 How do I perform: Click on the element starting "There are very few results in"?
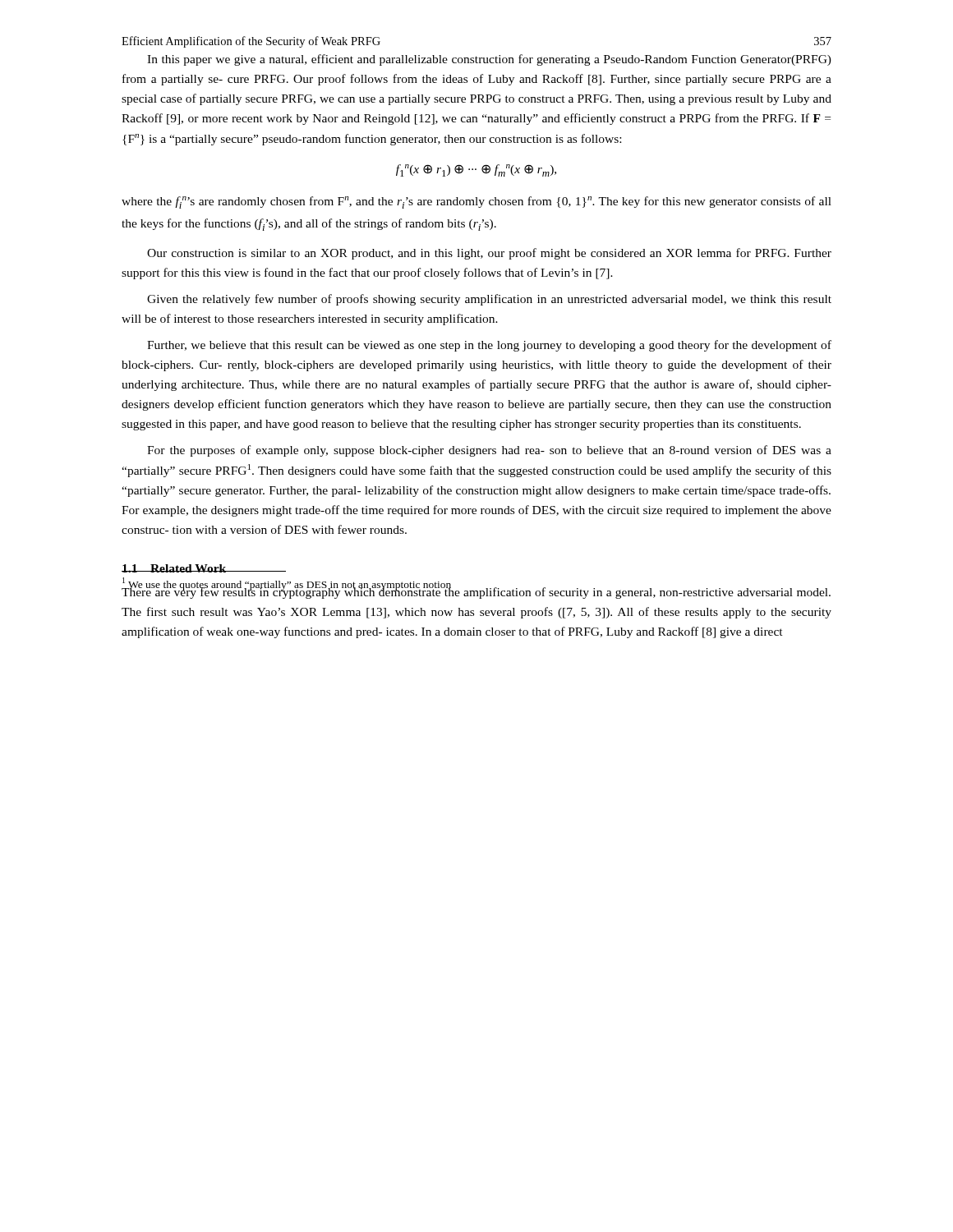tap(476, 612)
